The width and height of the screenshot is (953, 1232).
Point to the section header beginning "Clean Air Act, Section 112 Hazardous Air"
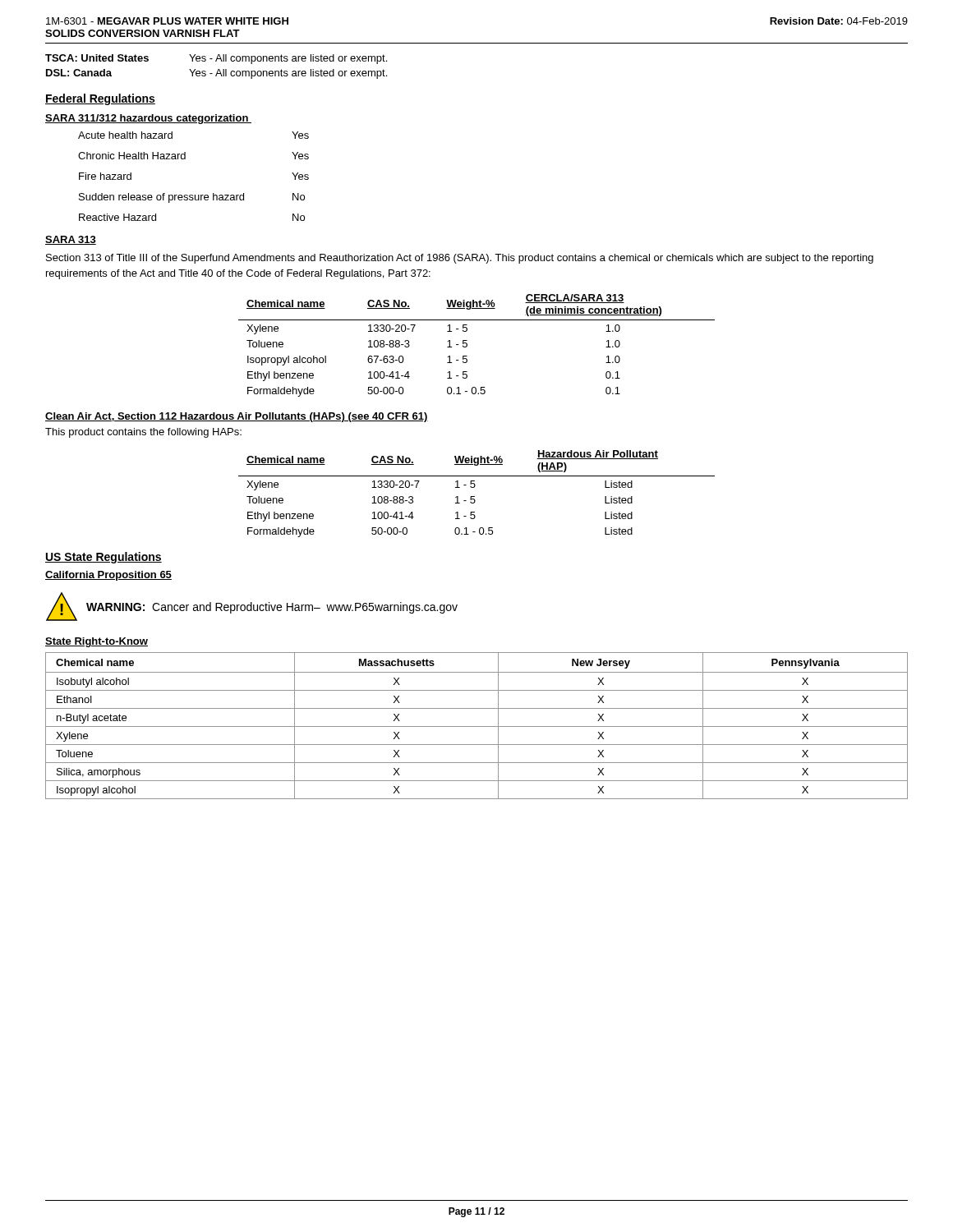(236, 416)
